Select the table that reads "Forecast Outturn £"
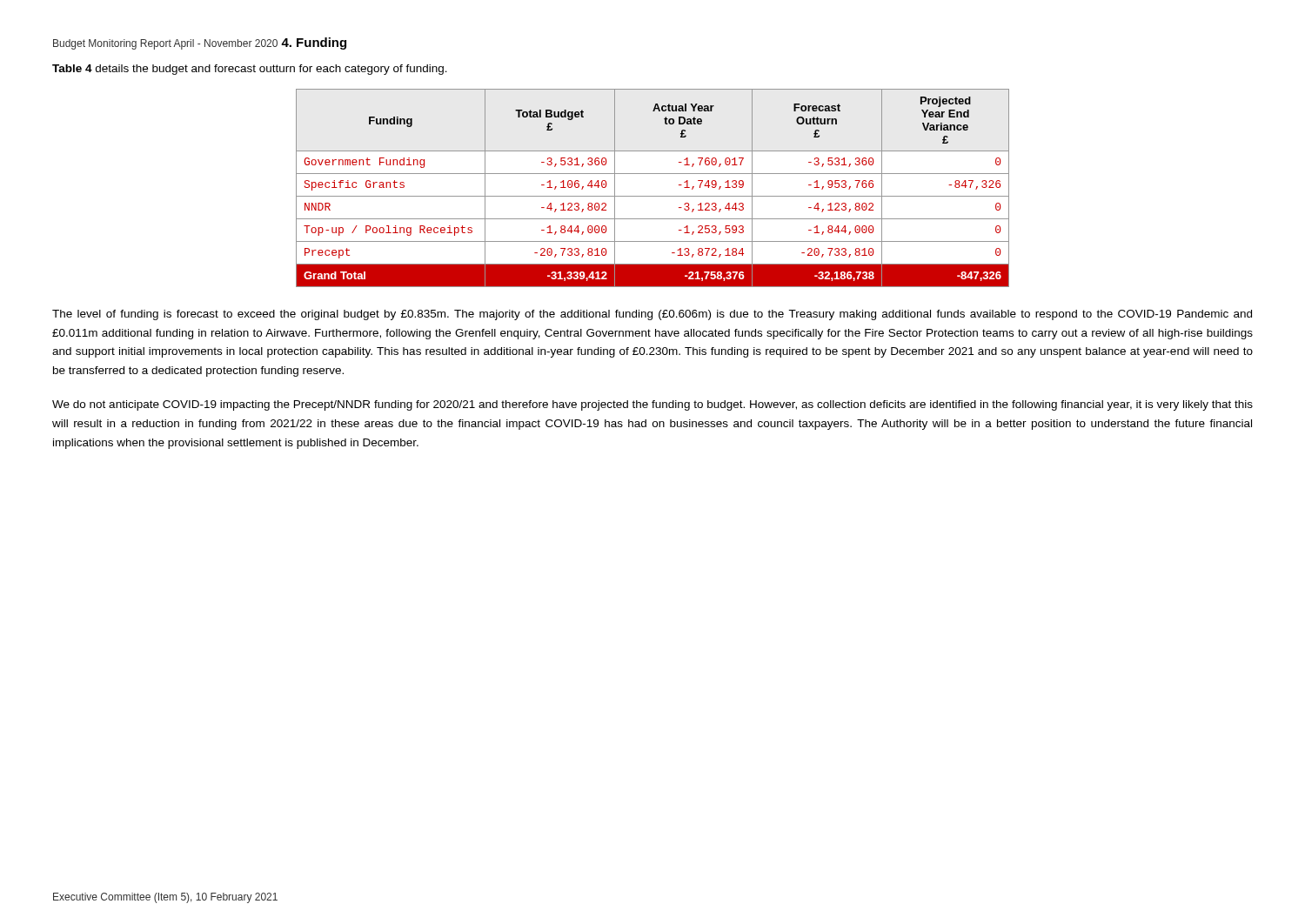The height and width of the screenshot is (924, 1305). (652, 188)
